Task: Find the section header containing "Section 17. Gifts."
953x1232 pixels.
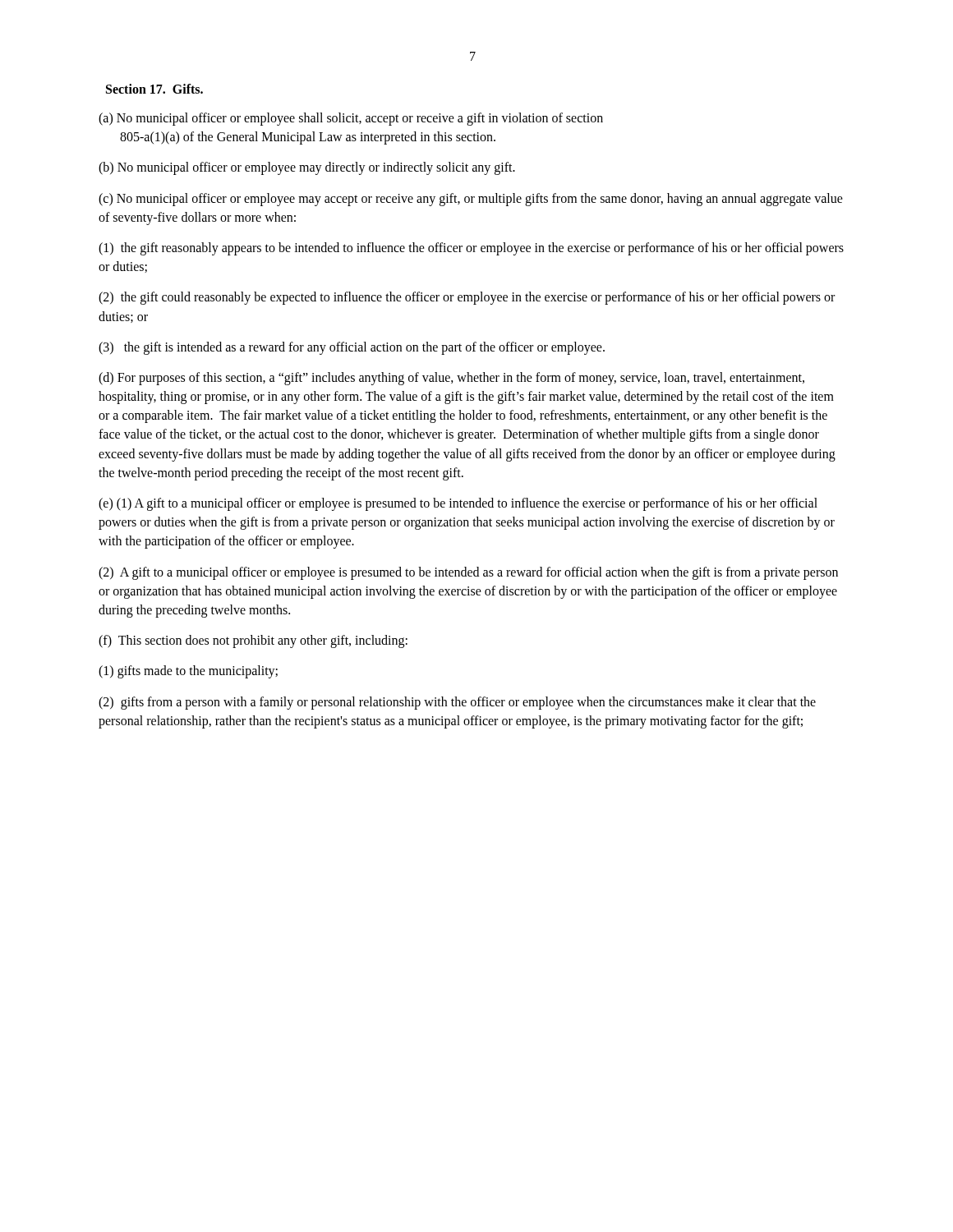Action: [151, 89]
